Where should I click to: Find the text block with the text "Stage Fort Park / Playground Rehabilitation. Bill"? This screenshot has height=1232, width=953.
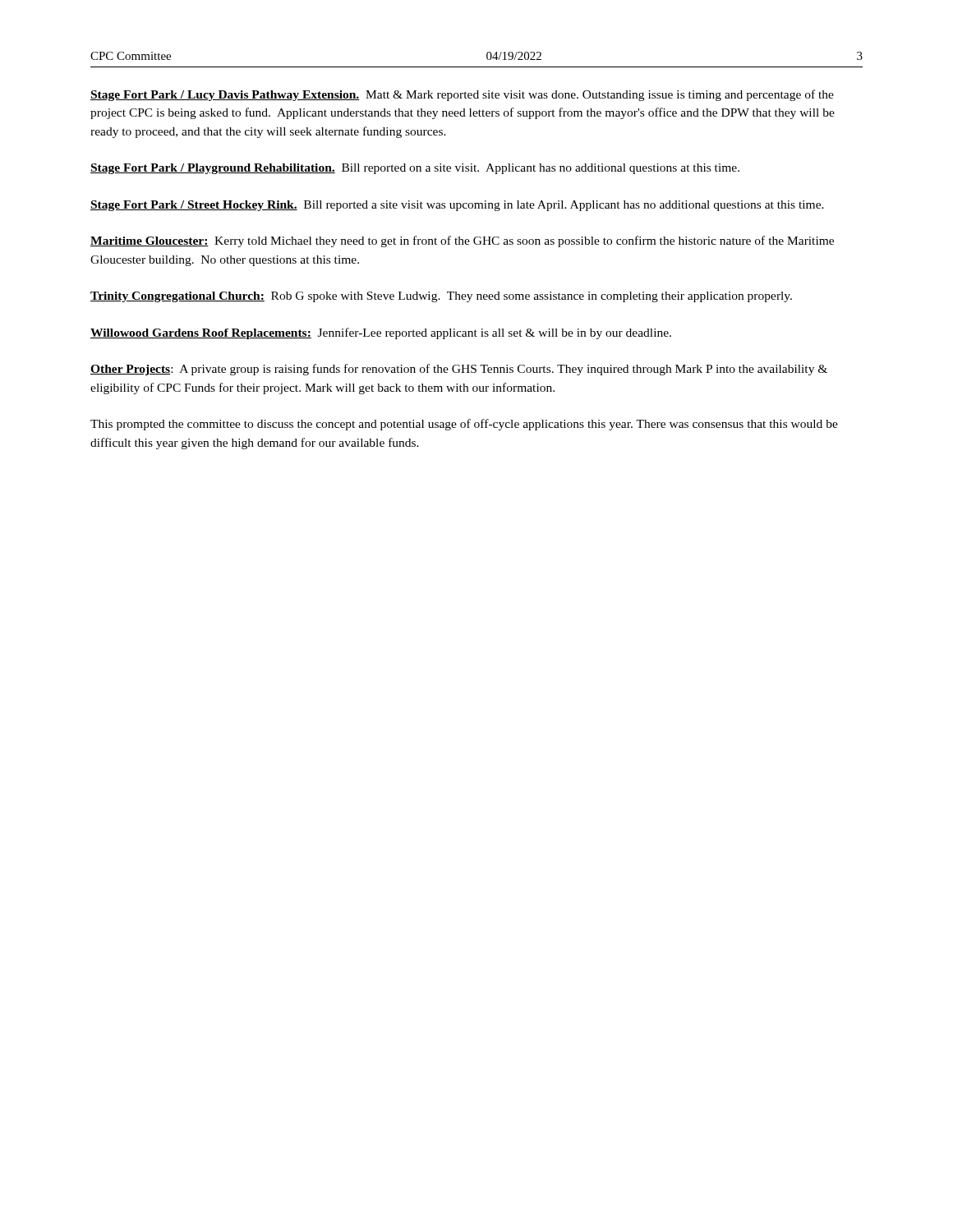(x=476, y=168)
